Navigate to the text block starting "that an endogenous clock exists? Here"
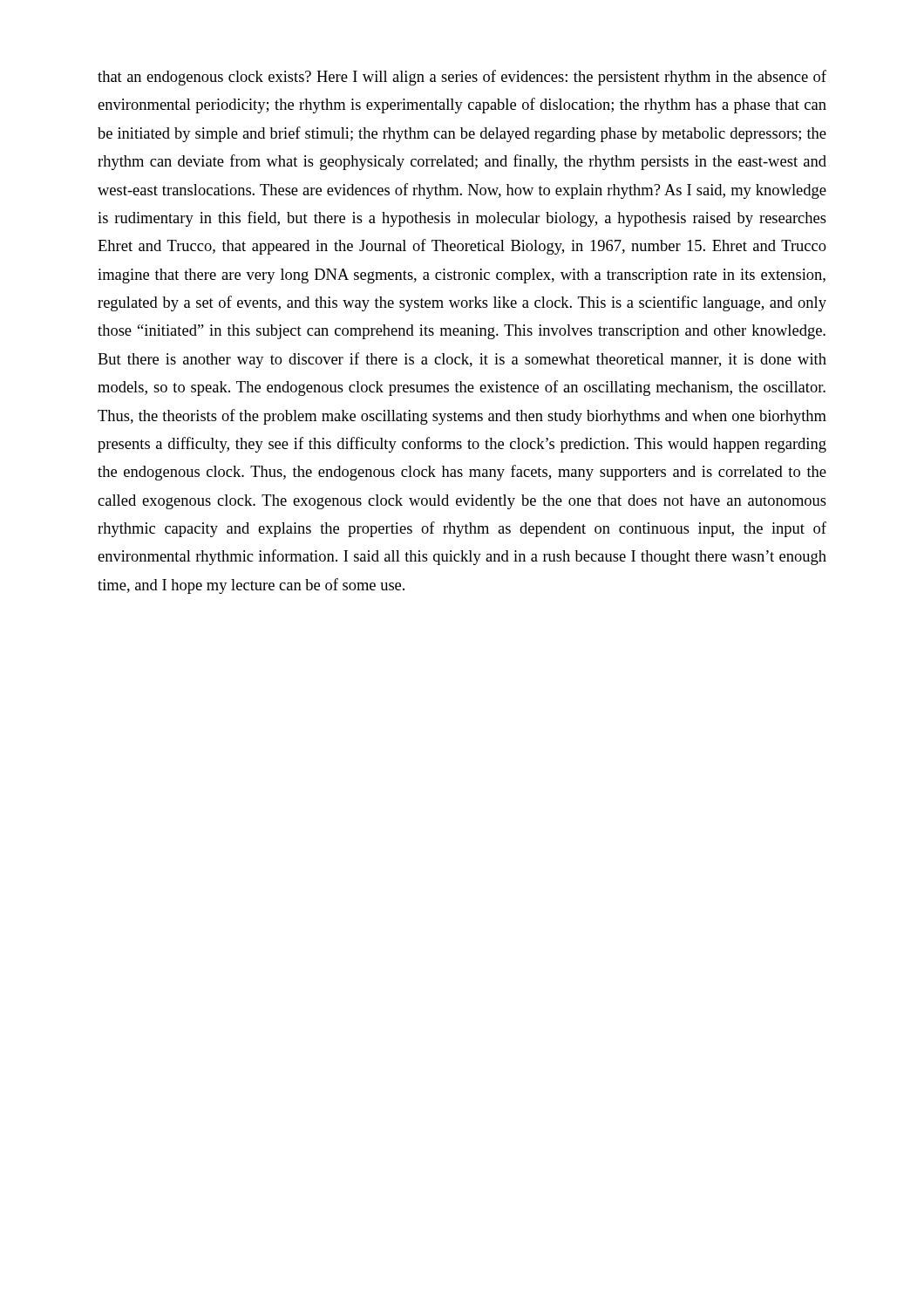 tap(462, 331)
